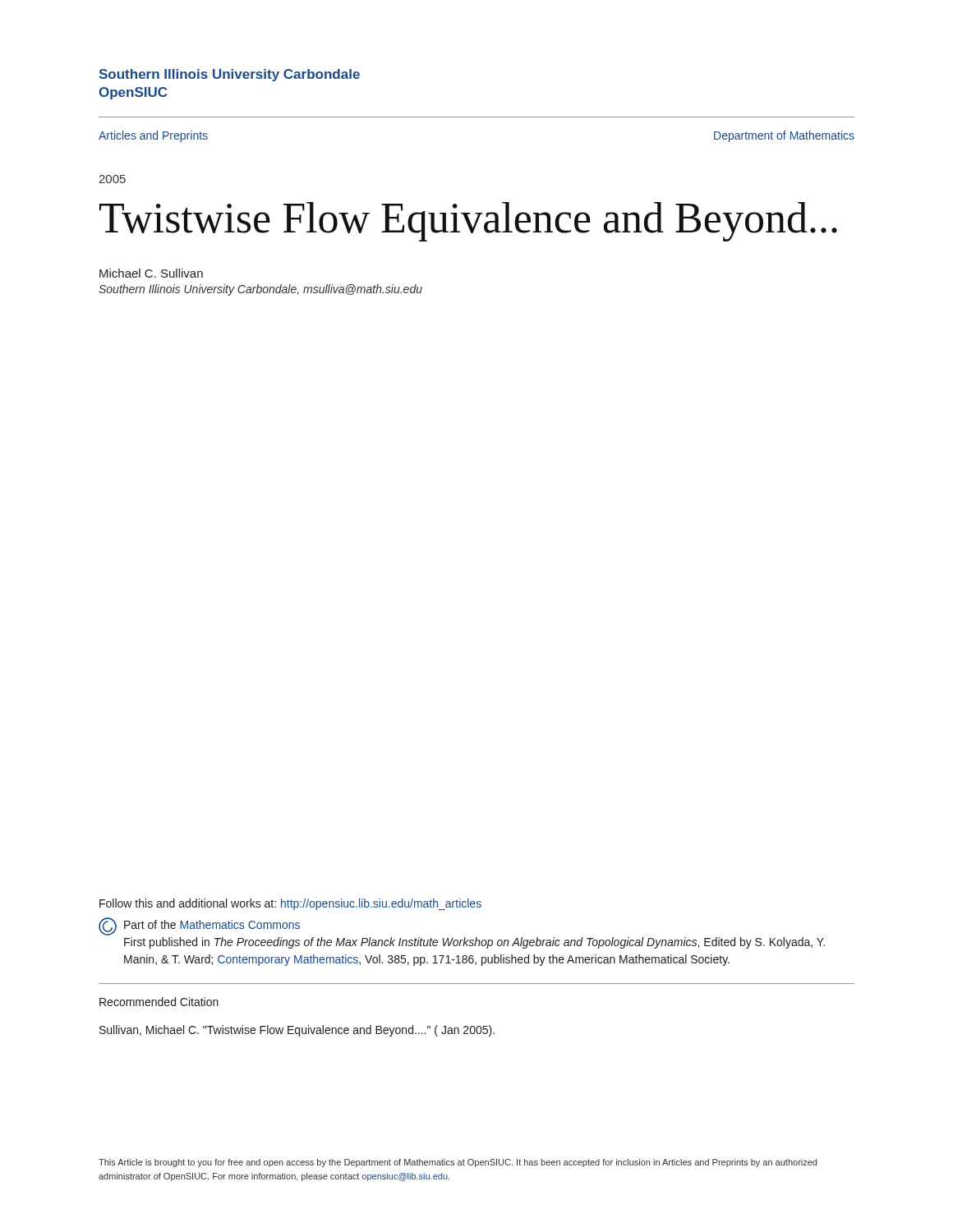Point to the text starting "Southern Illinois University CarbondaleOpenSIUC"
953x1232 pixels.
pos(229,75)
